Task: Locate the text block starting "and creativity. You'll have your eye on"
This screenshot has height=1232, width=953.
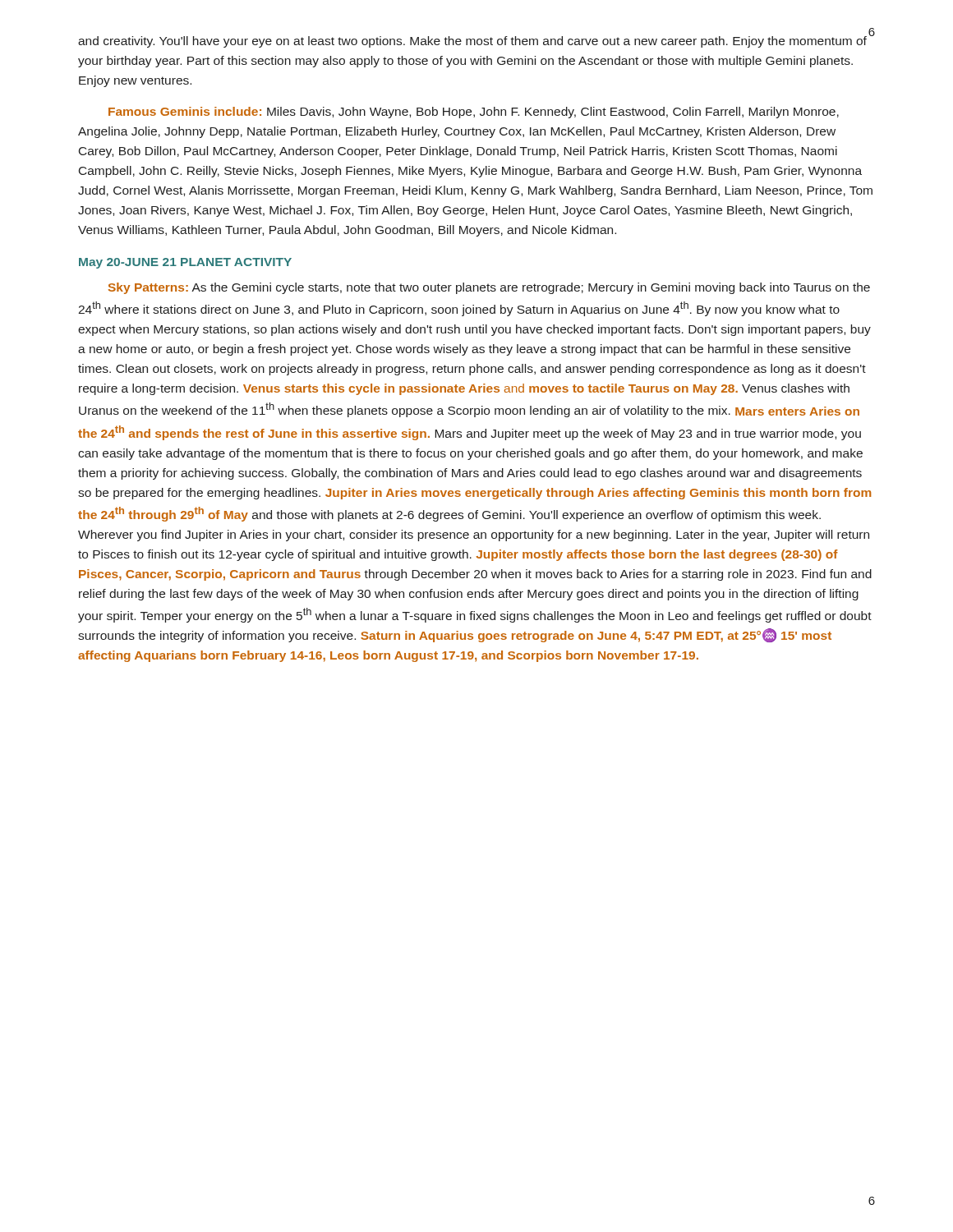Action: [x=476, y=61]
